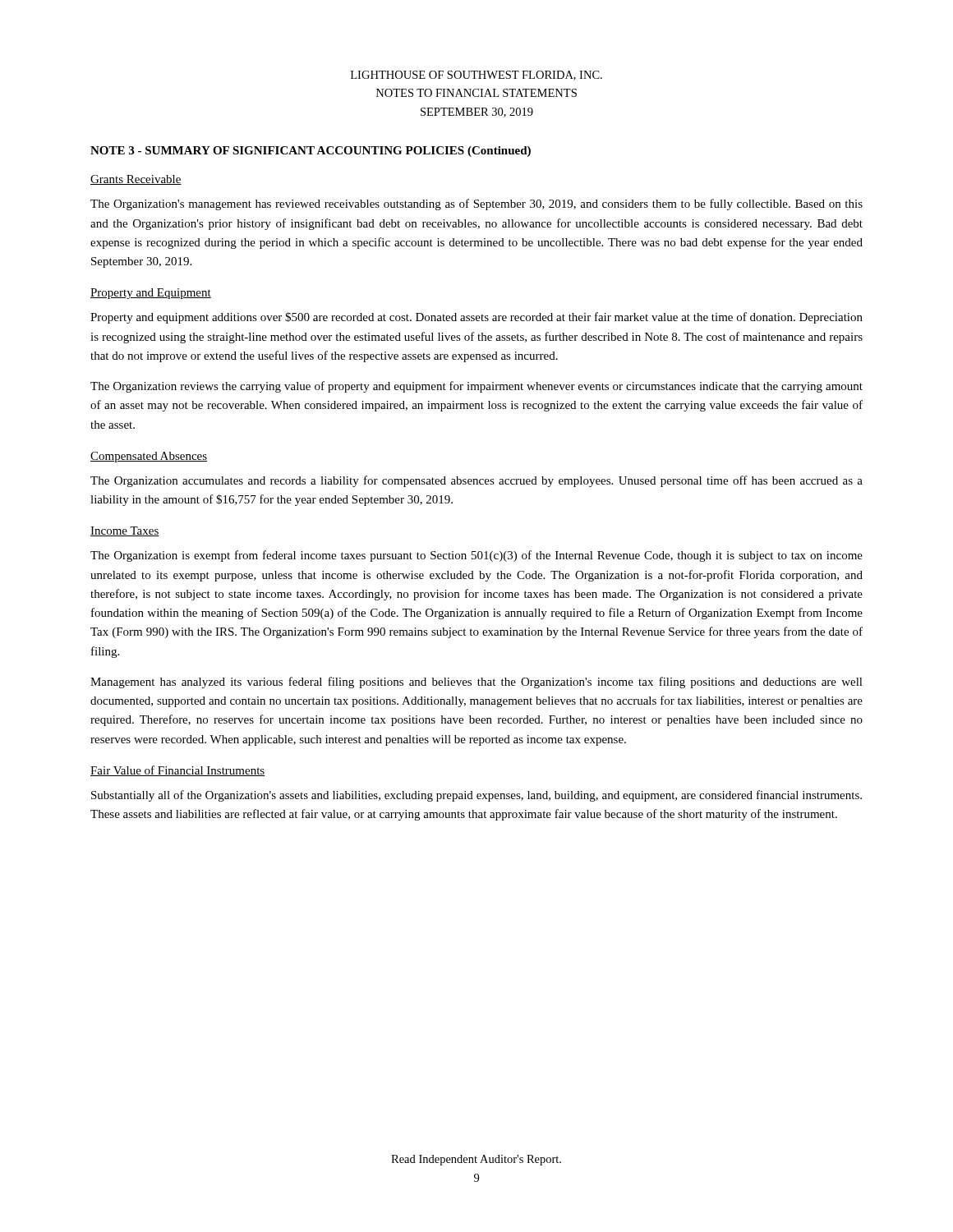Locate the section header containing "NOTE 3 - SUMMARY OF SIGNIFICANT"
953x1232 pixels.
[x=311, y=151]
